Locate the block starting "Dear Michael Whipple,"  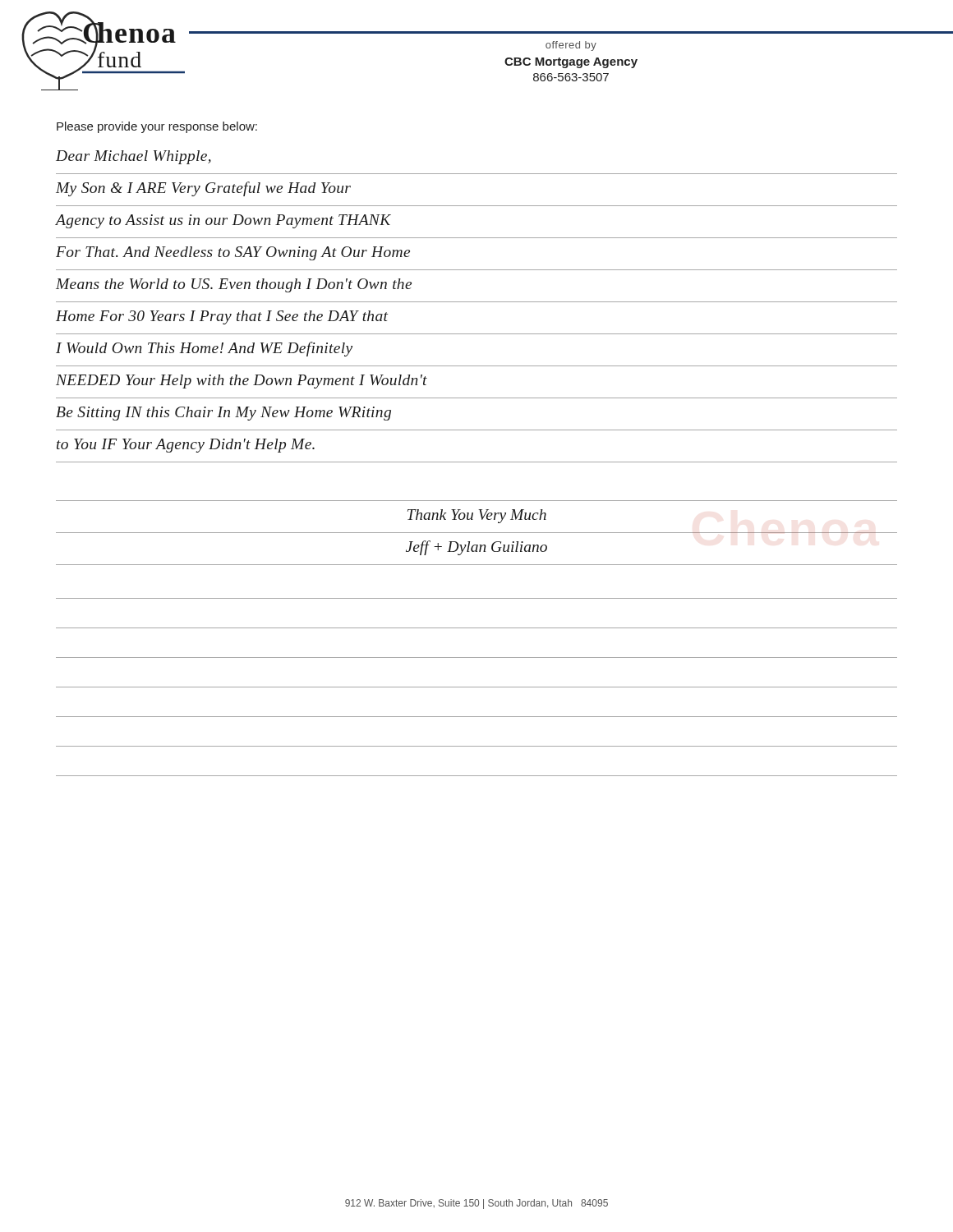click(476, 356)
